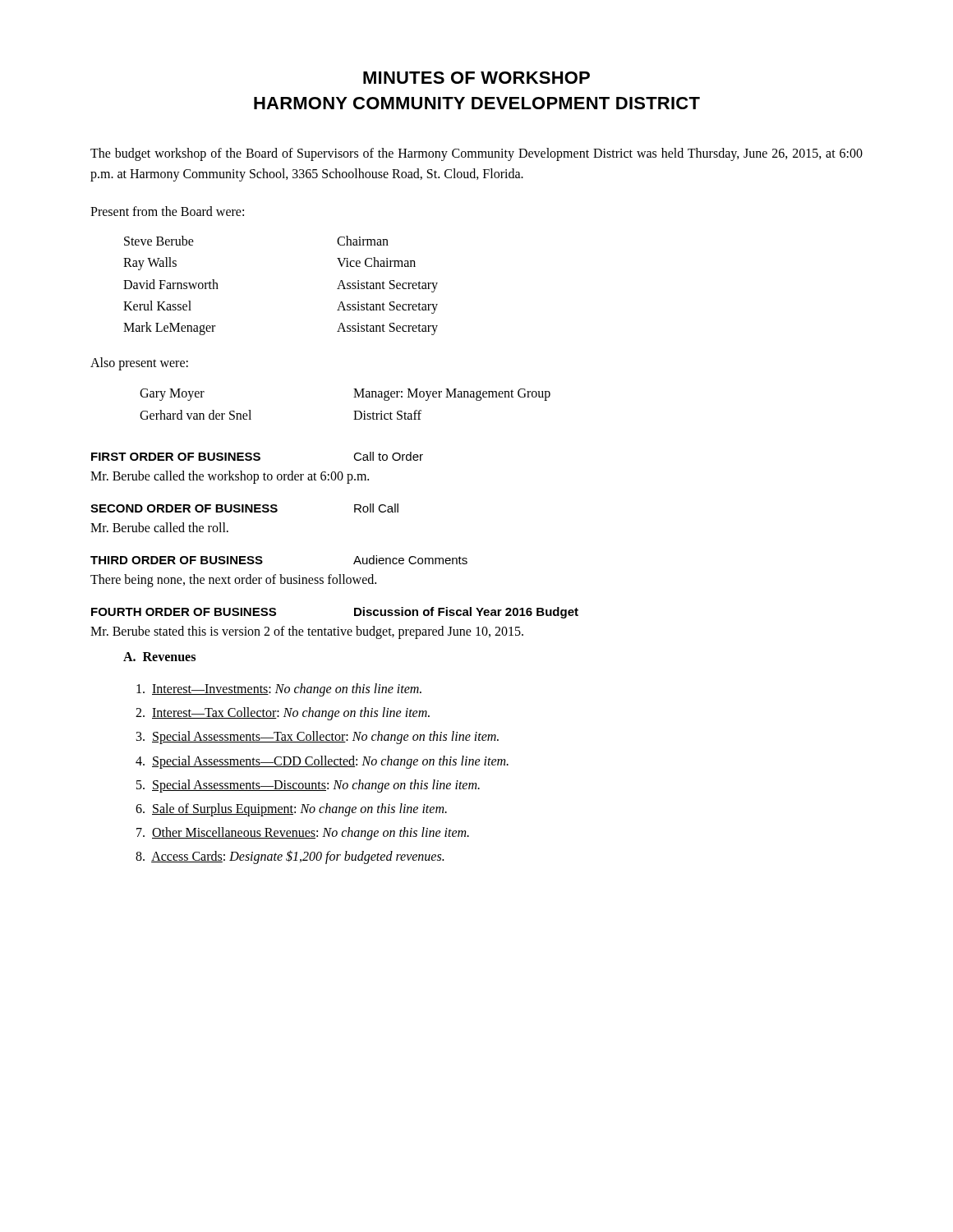The width and height of the screenshot is (953, 1232).
Task: Point to the block beginning "5. Special Assessments—Discounts: No change on this line"
Action: coord(308,785)
